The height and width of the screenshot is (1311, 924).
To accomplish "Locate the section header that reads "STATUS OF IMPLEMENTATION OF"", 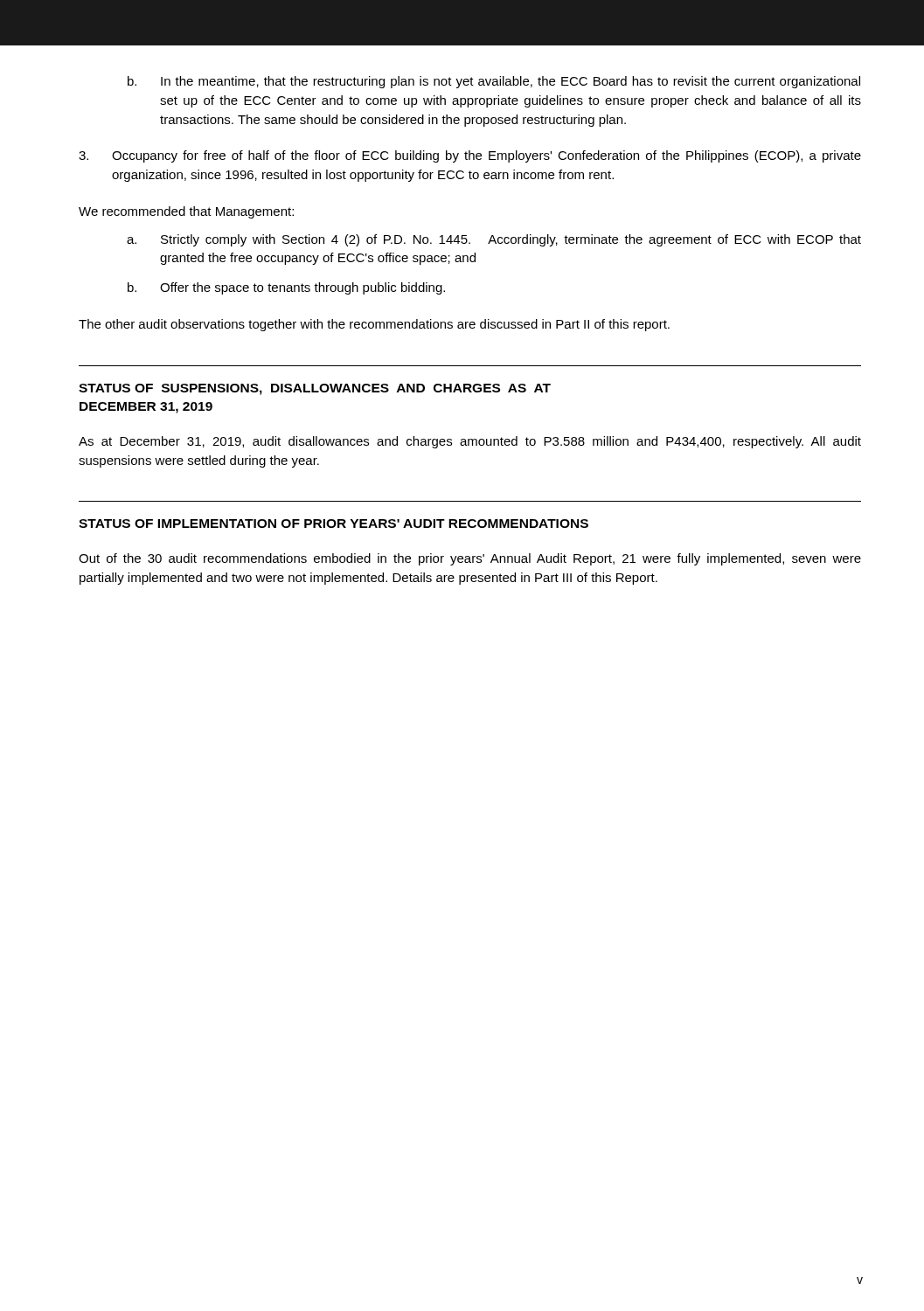I will coord(334,523).
